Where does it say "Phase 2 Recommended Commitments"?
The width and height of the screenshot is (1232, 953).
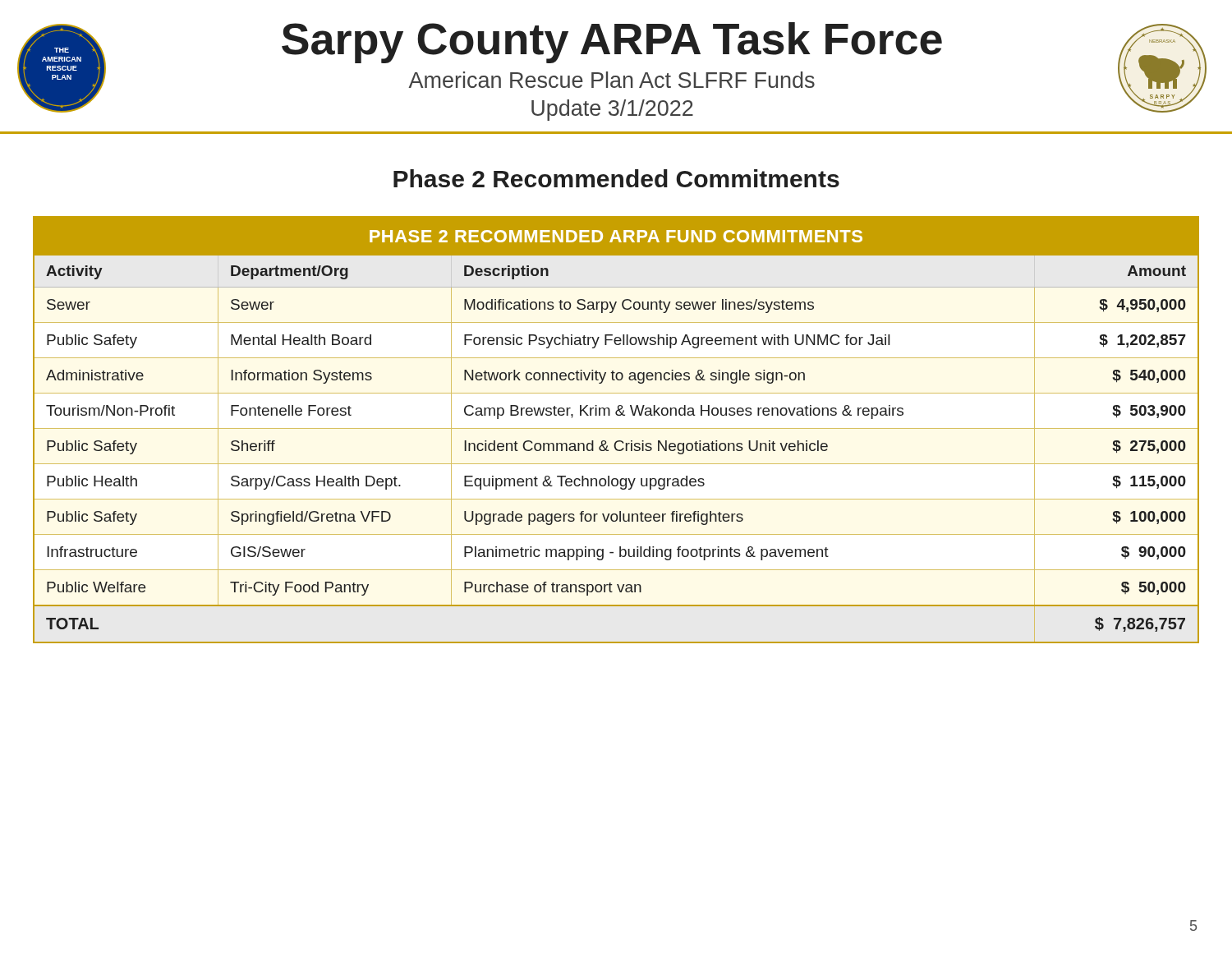(x=616, y=179)
